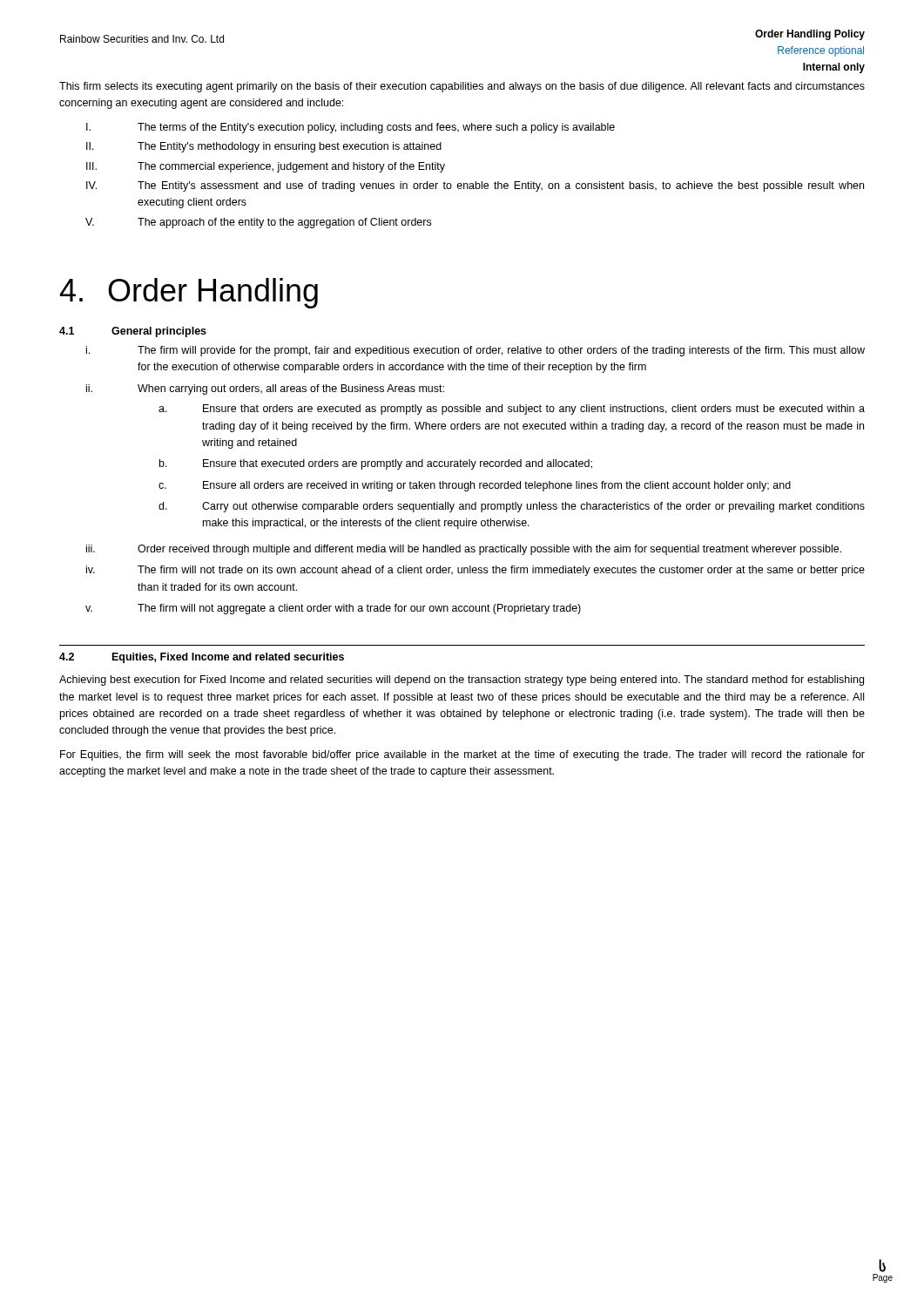The height and width of the screenshot is (1307, 924).
Task: Find the section header that reads "4.1 General principles"
Action: point(133,332)
